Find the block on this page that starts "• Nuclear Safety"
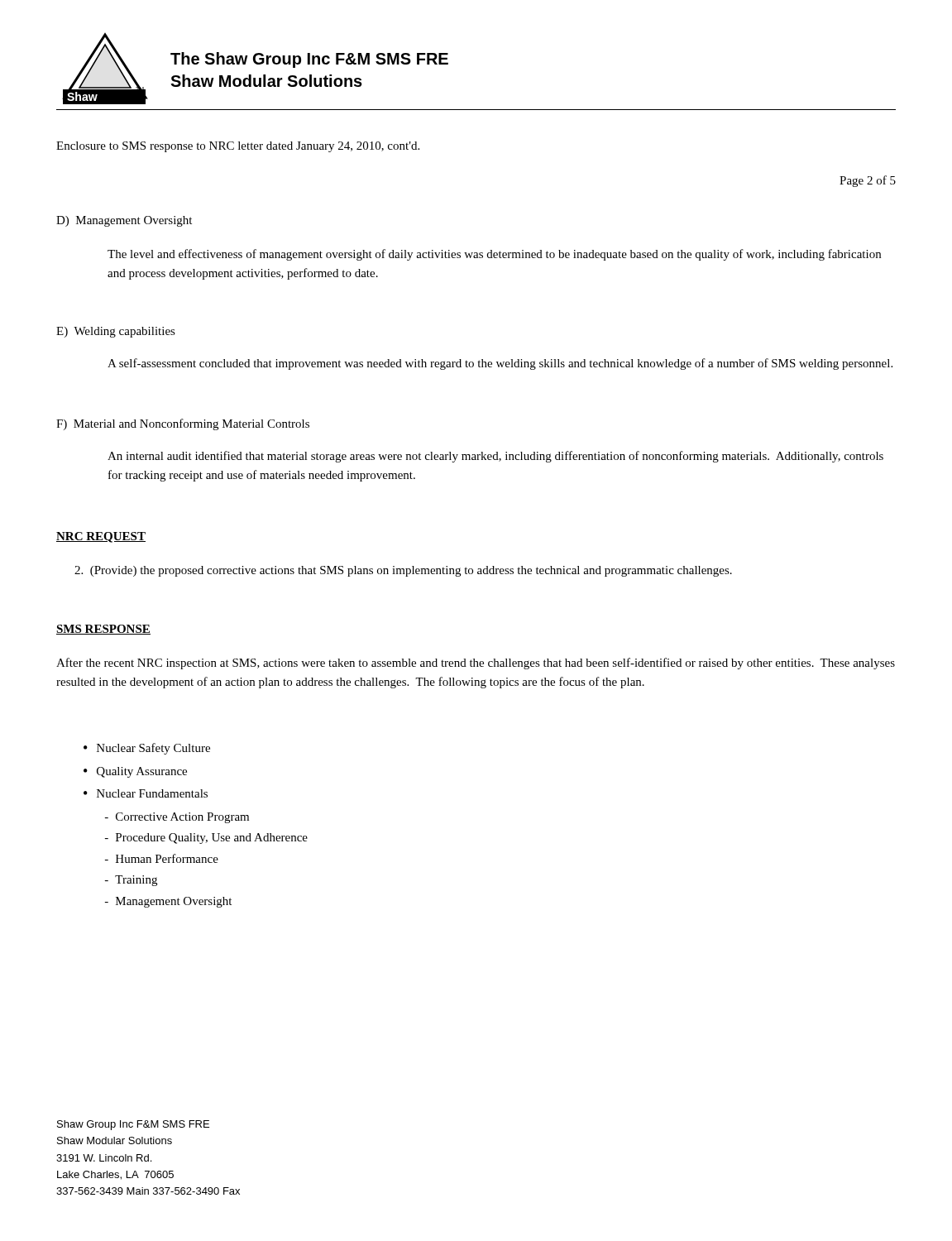 pos(147,749)
